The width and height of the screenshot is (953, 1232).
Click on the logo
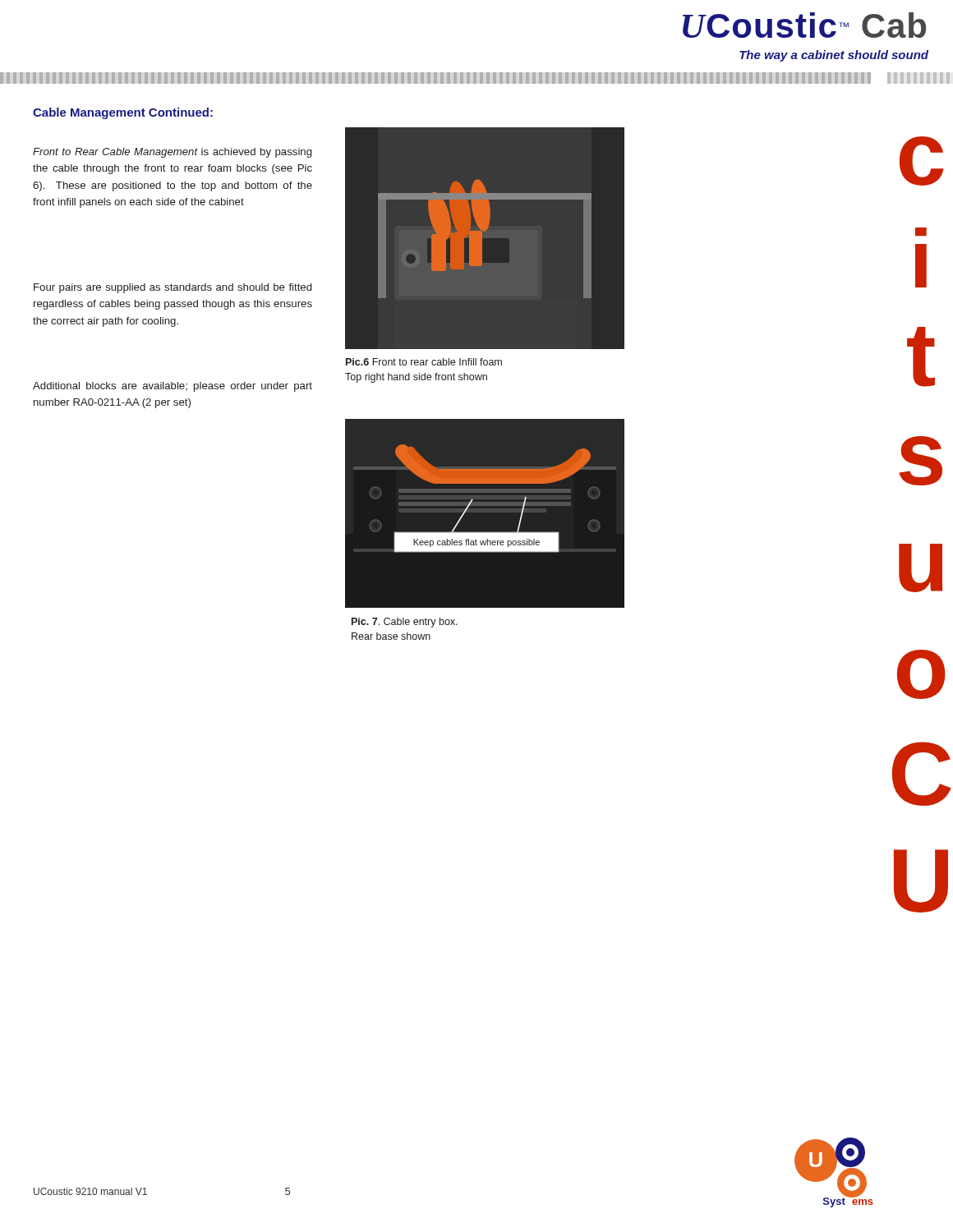pyautogui.click(x=834, y=1174)
